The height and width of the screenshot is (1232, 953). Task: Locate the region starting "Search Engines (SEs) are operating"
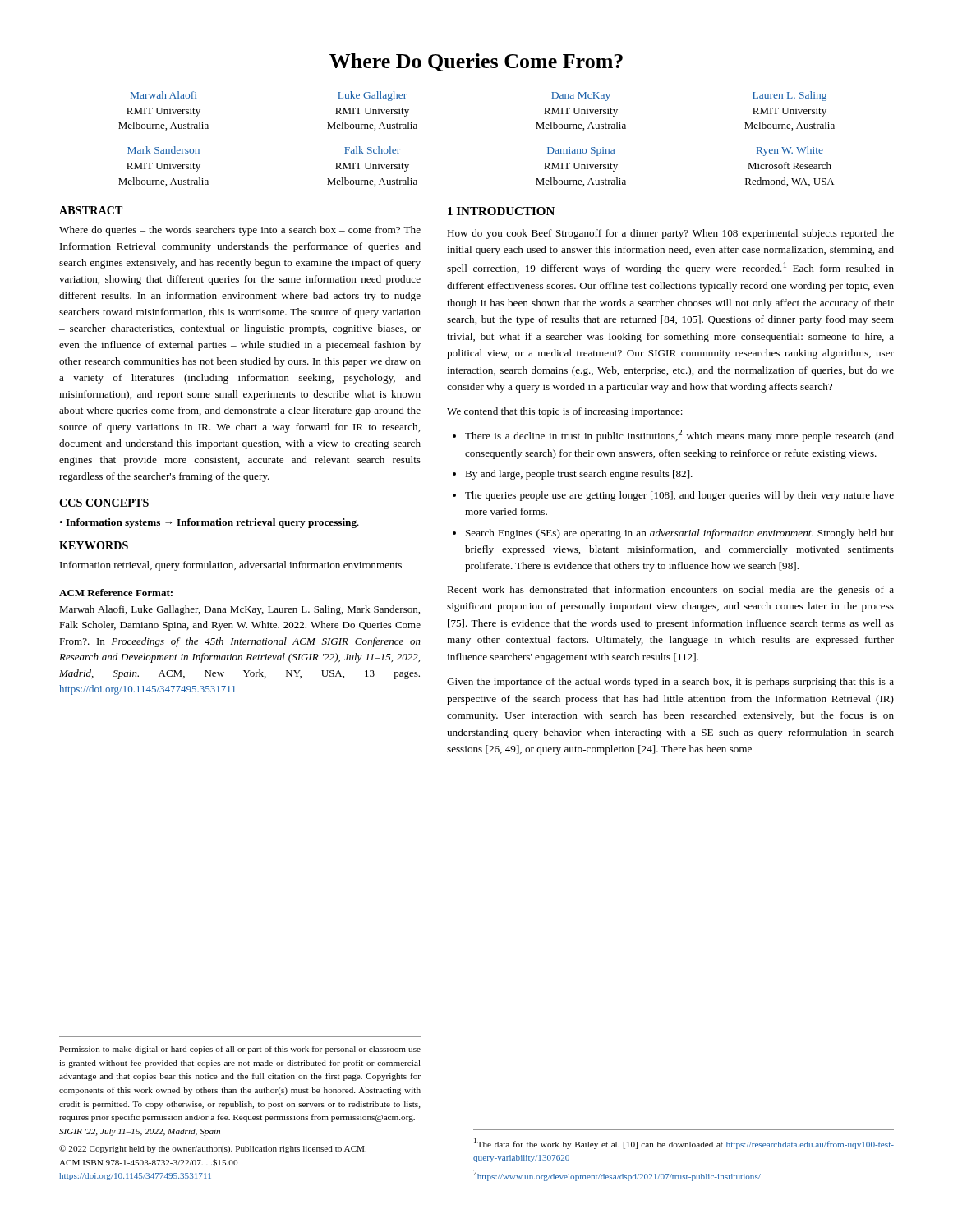tap(679, 549)
